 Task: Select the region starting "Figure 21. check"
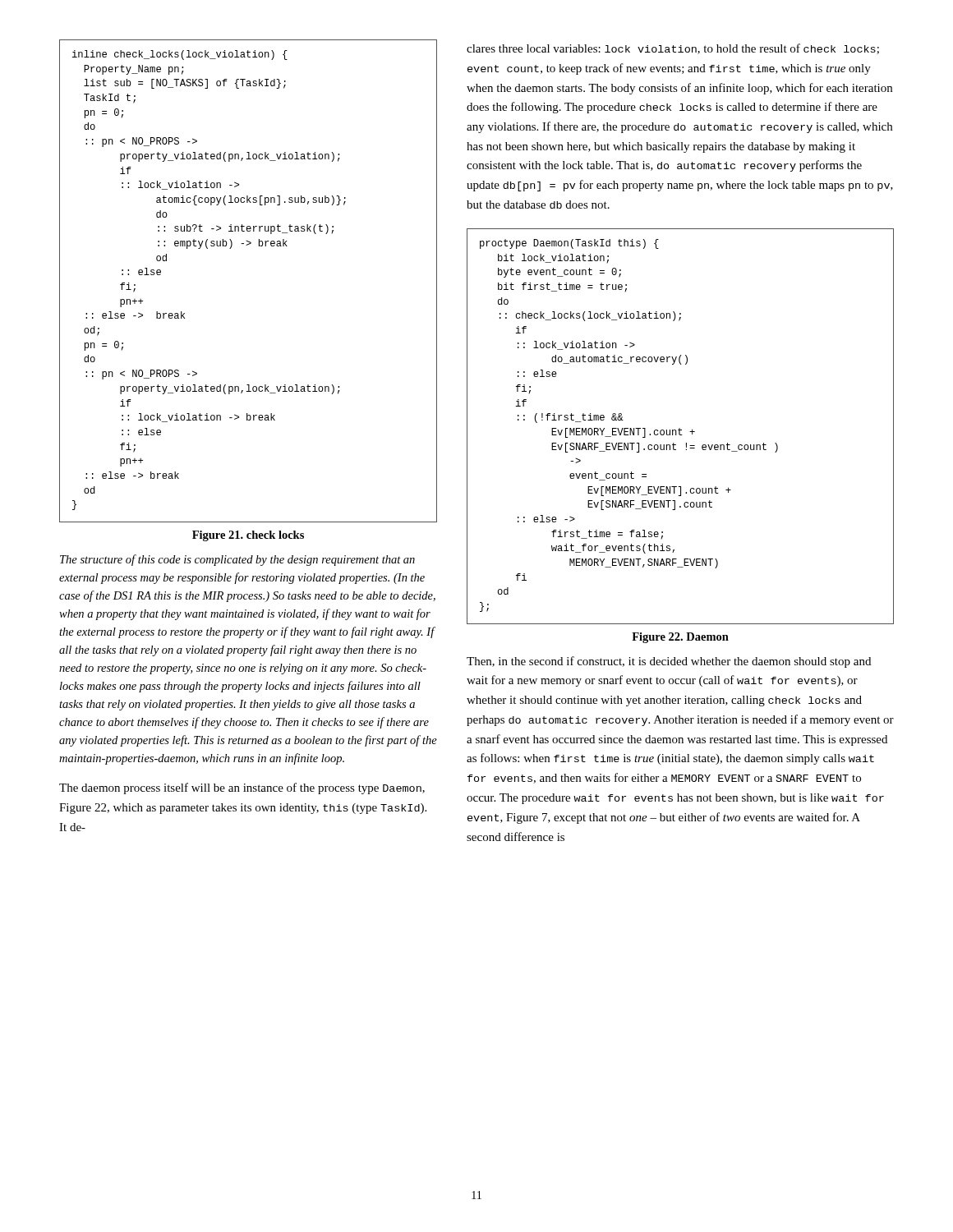248,535
